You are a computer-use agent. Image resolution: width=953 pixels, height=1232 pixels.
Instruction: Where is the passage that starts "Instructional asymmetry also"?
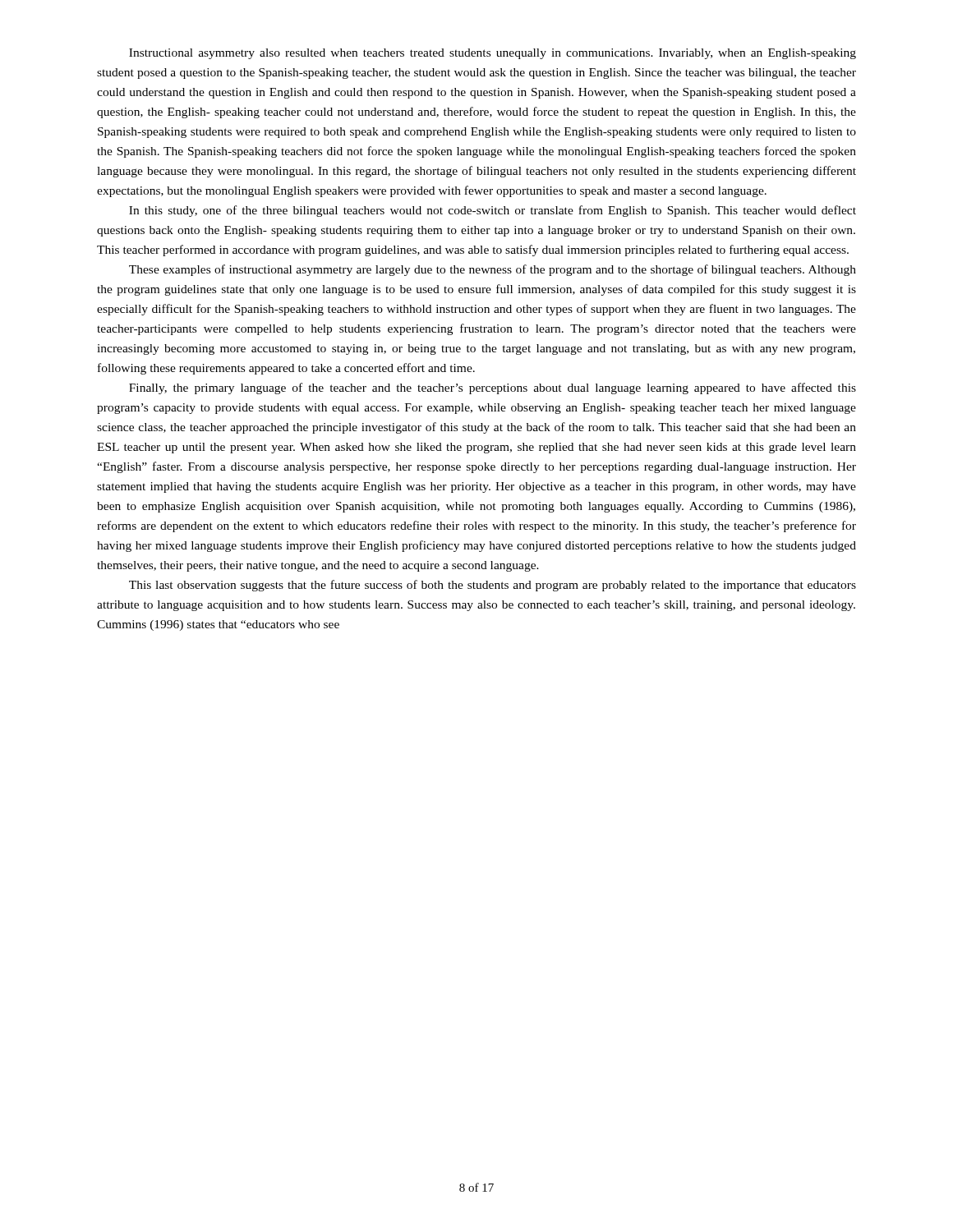476,122
